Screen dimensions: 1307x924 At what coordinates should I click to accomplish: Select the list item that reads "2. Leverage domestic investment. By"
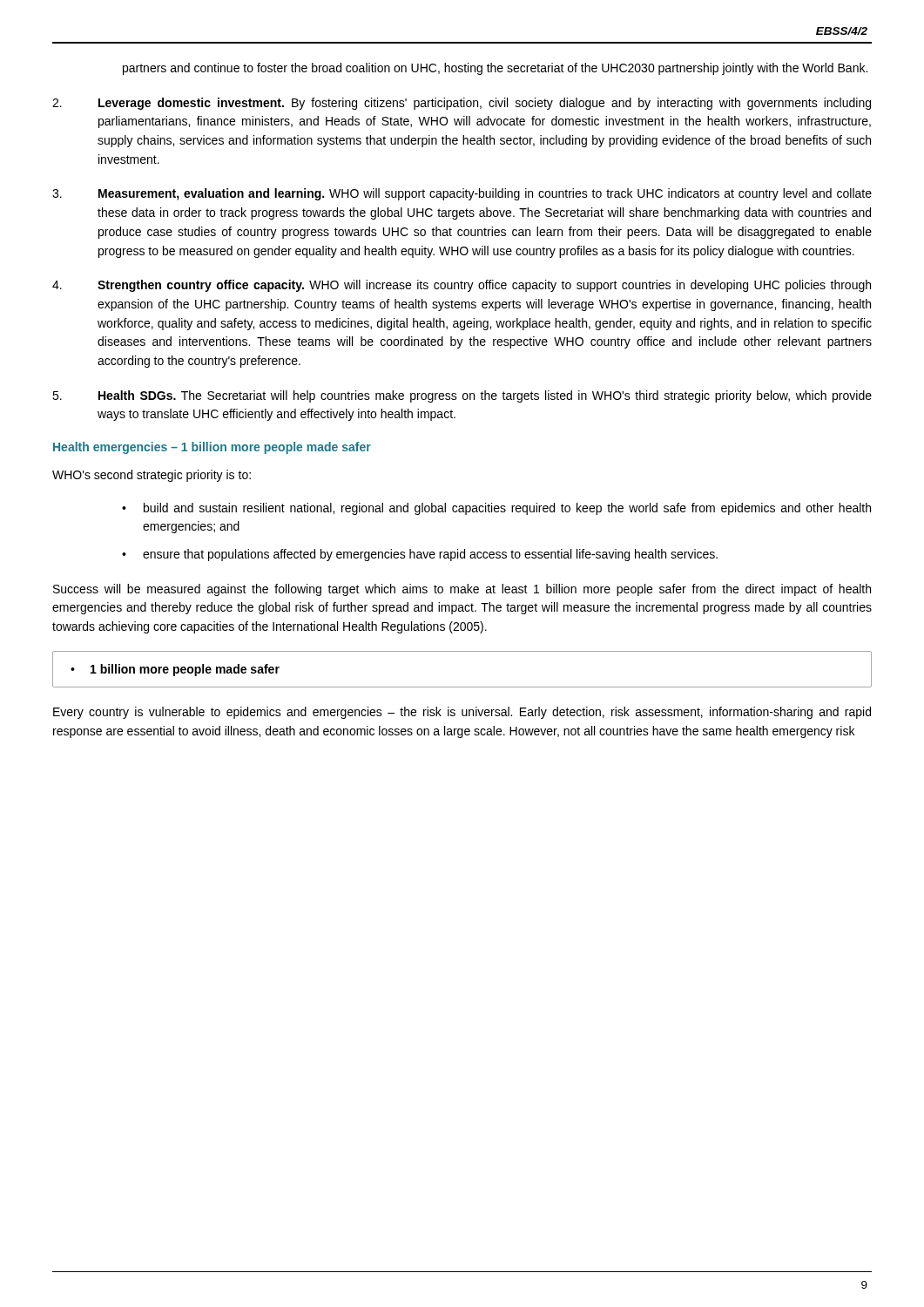coord(462,132)
